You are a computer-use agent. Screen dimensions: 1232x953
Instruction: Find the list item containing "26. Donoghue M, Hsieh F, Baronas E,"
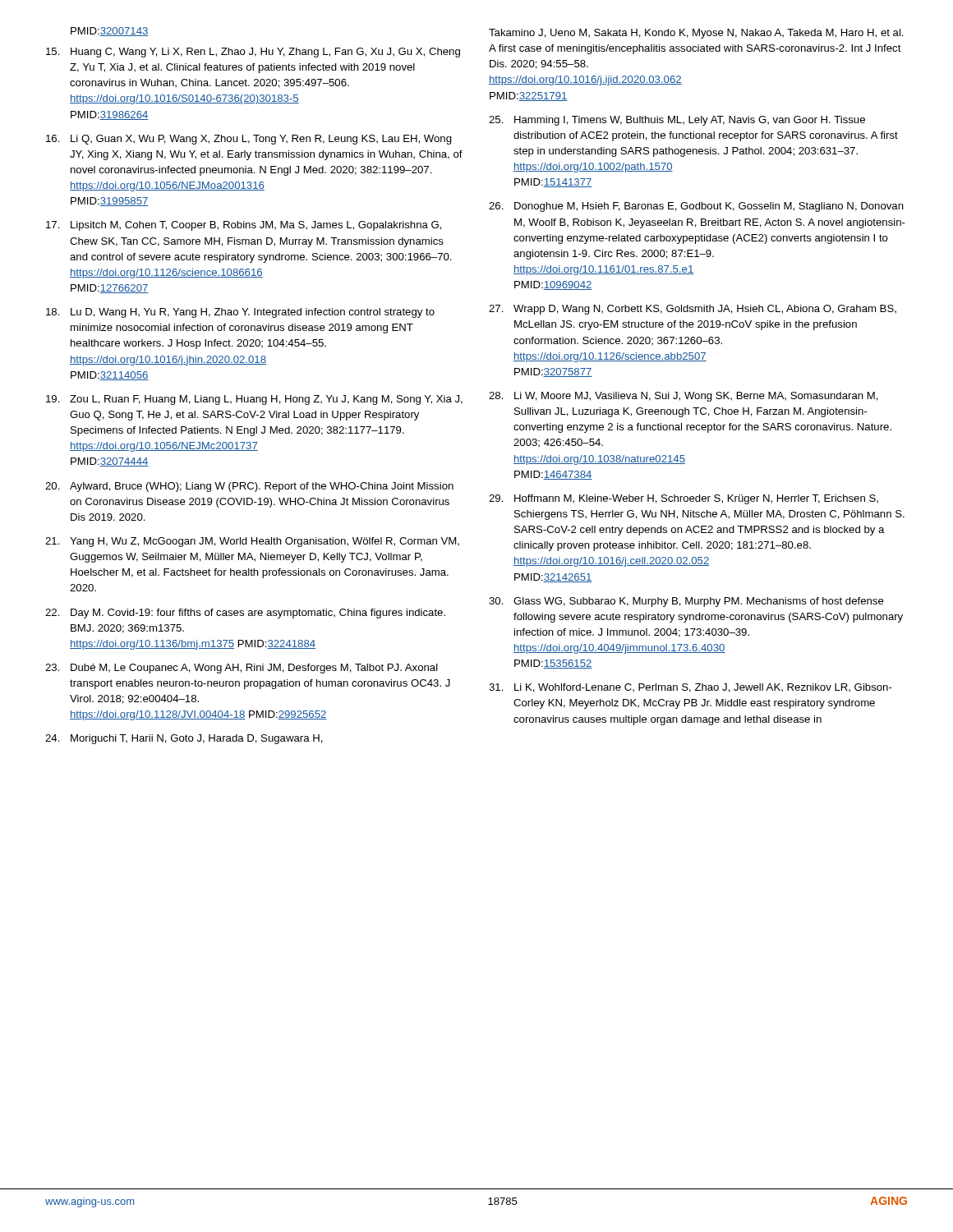(698, 245)
